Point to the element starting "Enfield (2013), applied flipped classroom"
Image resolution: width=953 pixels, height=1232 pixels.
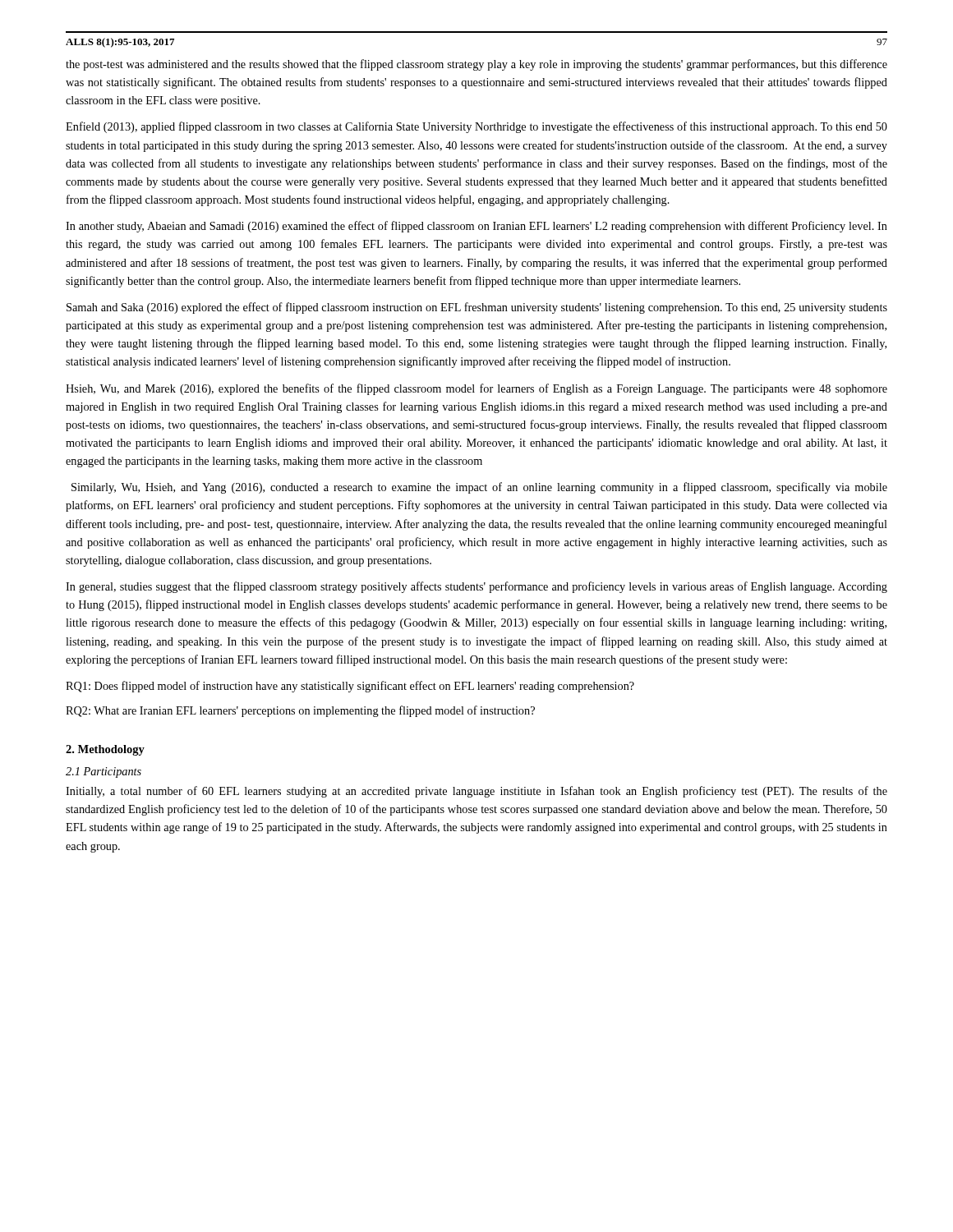[x=476, y=163]
